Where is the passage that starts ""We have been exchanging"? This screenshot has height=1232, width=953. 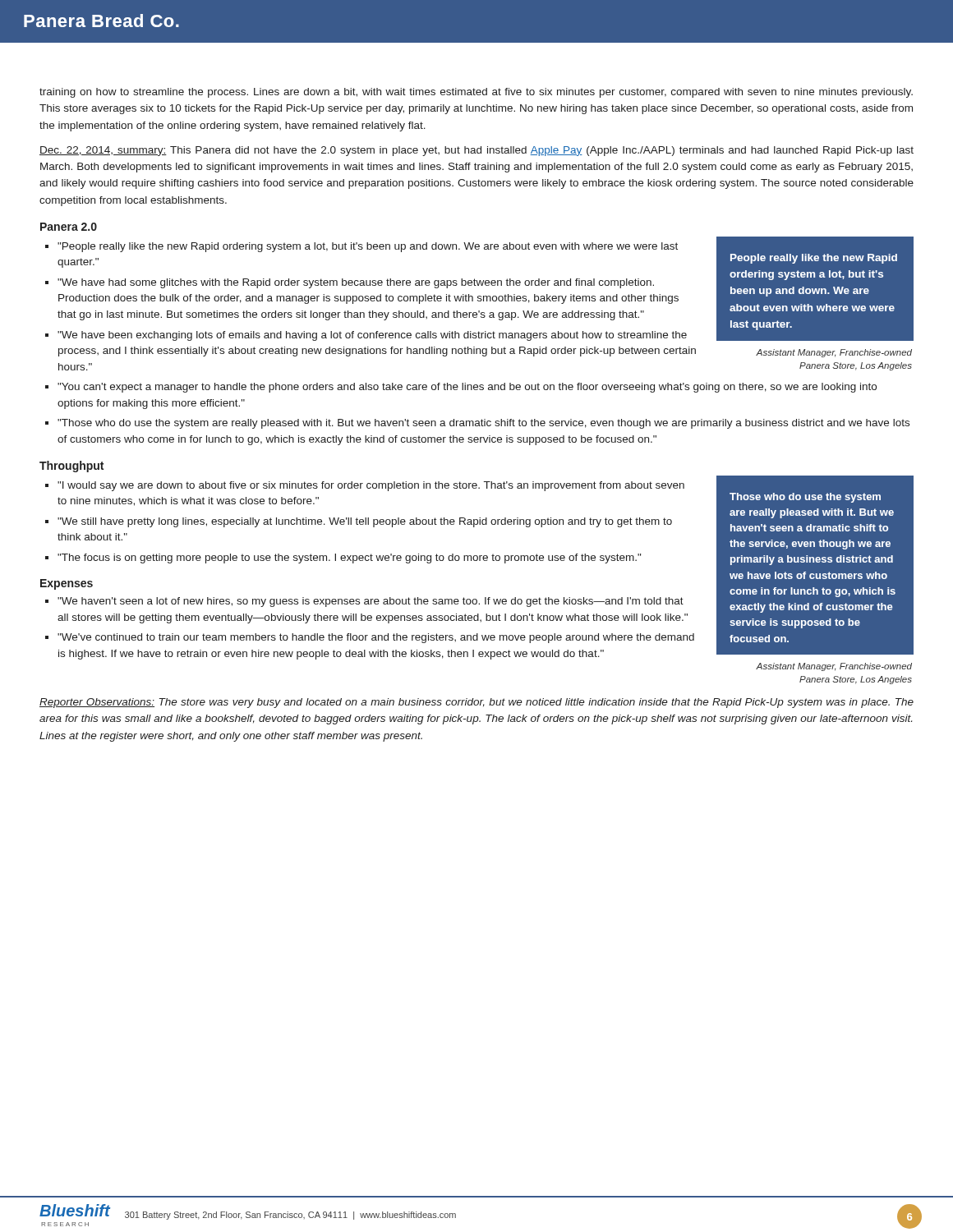pos(377,350)
